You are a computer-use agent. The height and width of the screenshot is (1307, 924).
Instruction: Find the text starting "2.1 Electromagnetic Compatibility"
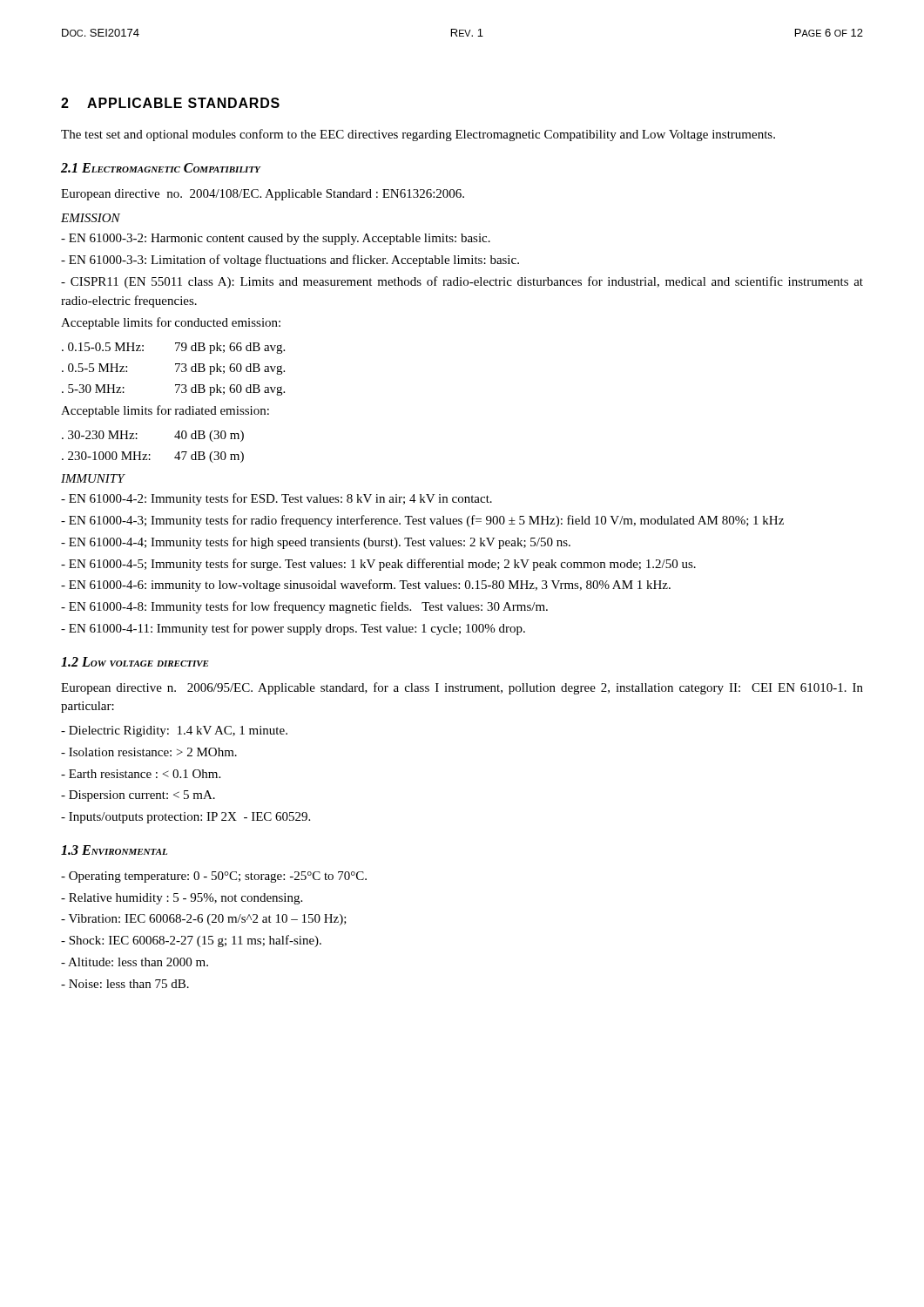161,167
